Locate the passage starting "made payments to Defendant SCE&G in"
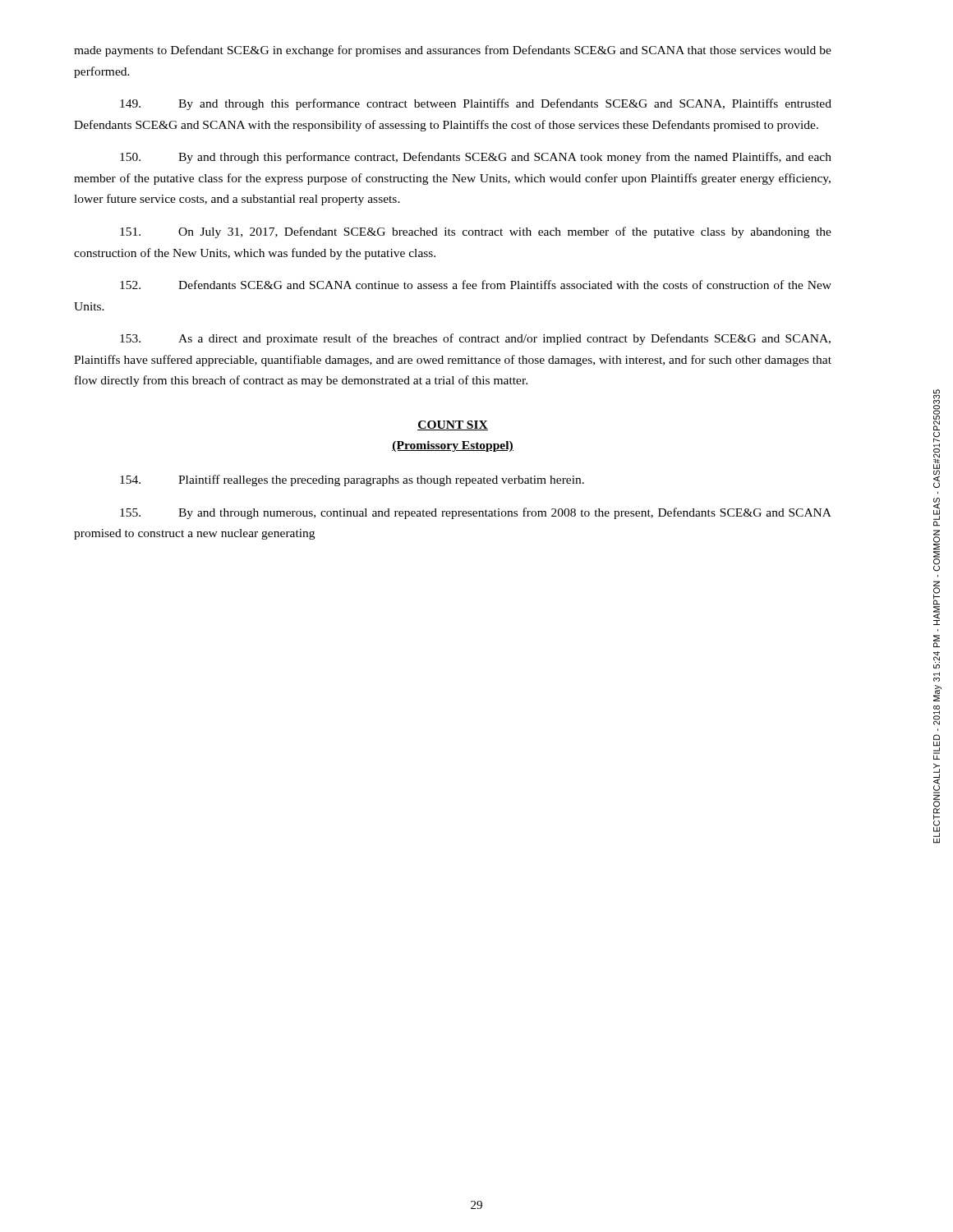 (453, 60)
